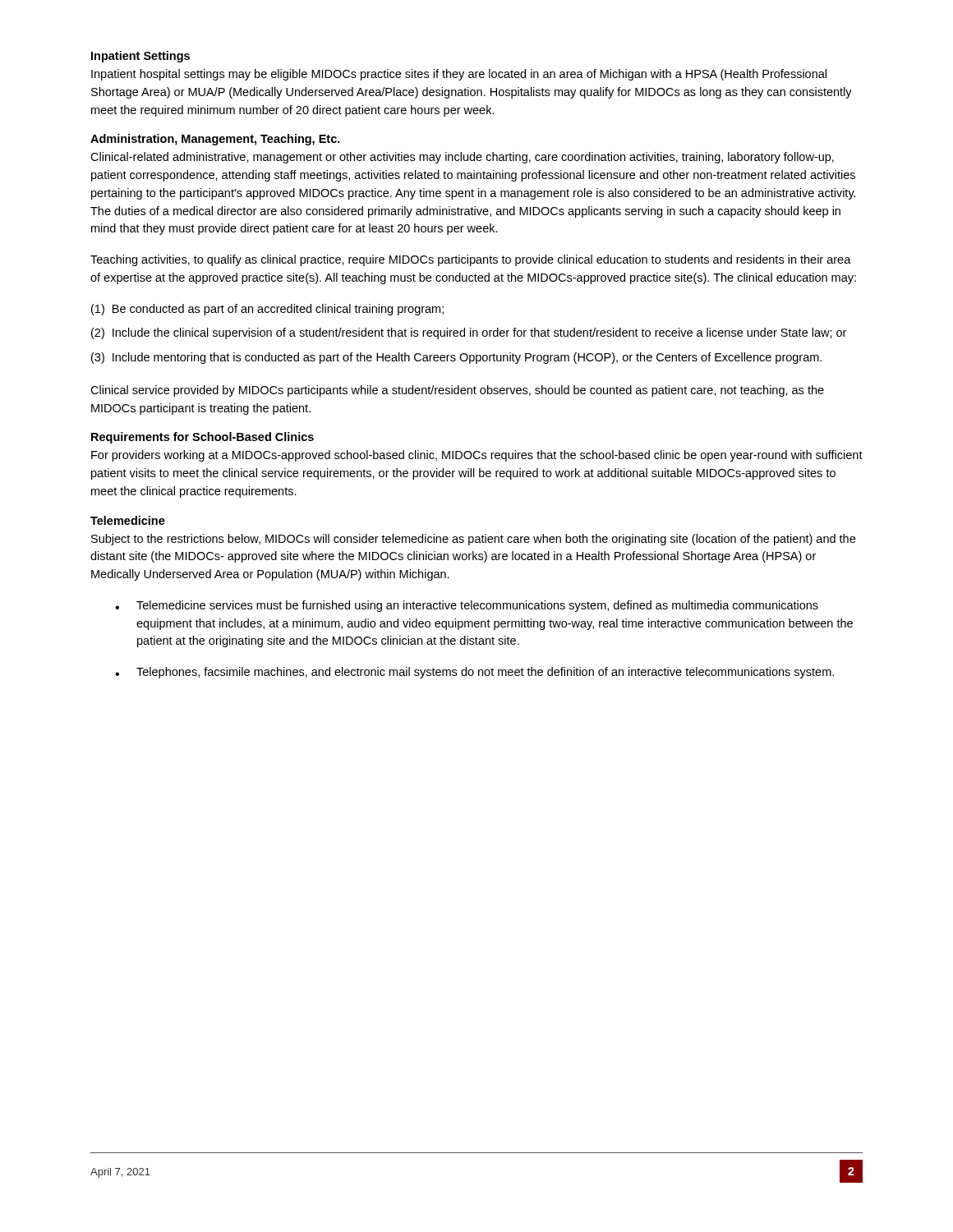The width and height of the screenshot is (953, 1232).
Task: Locate the element starting "• Telephones, facsimile machines, and electronic mail systems"
Action: click(489, 674)
